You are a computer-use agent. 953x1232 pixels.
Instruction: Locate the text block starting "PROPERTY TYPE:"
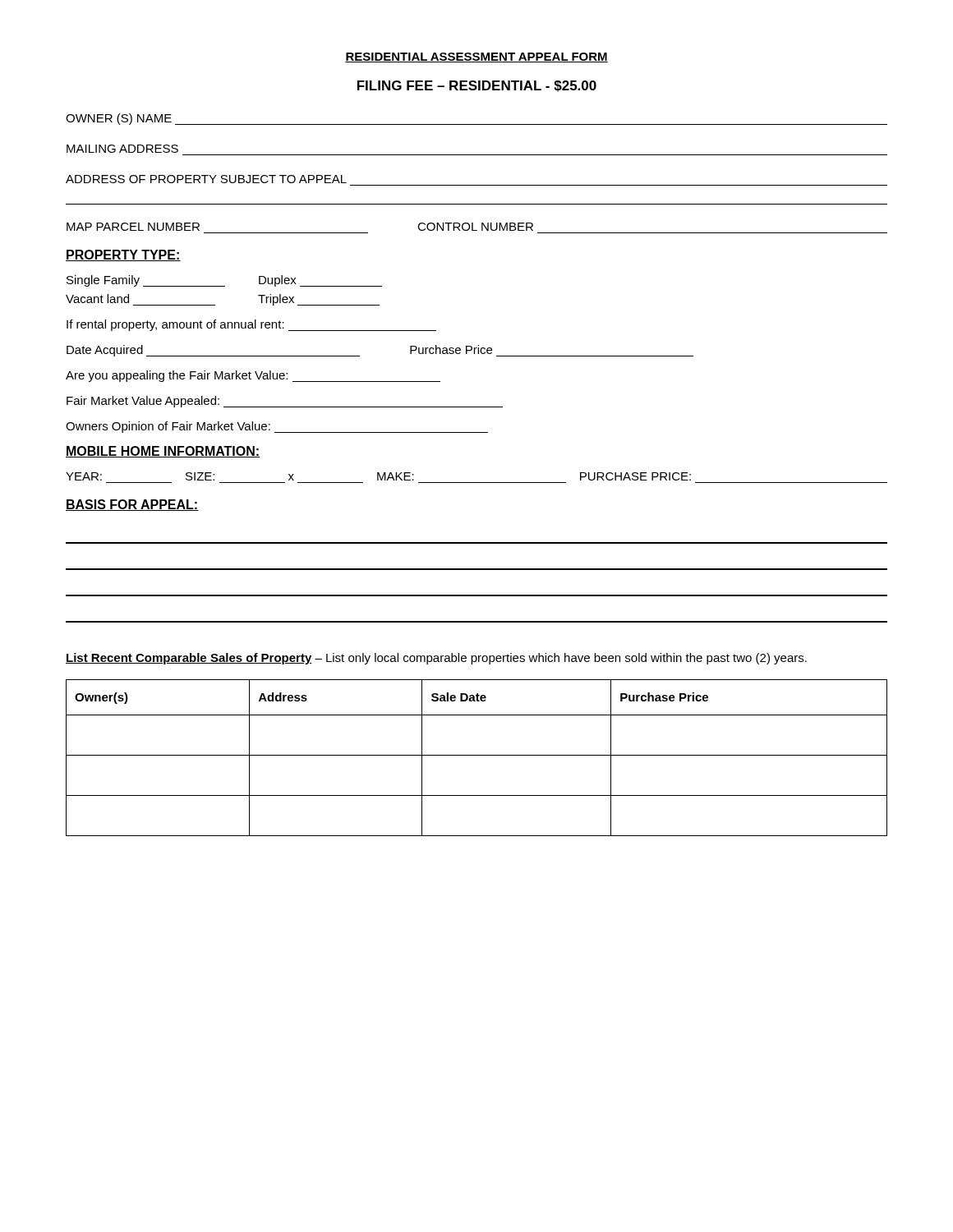point(123,255)
